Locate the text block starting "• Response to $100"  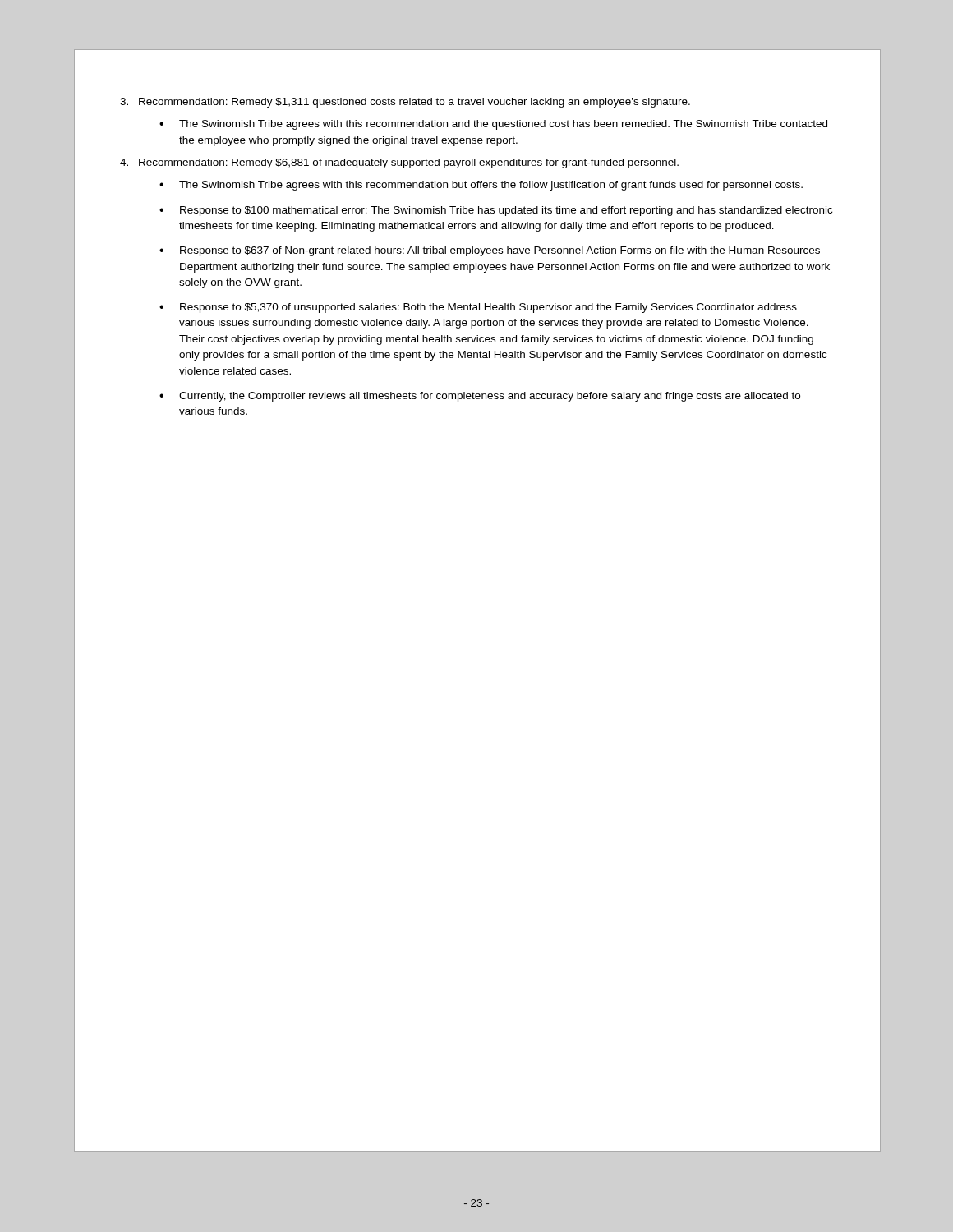click(497, 218)
